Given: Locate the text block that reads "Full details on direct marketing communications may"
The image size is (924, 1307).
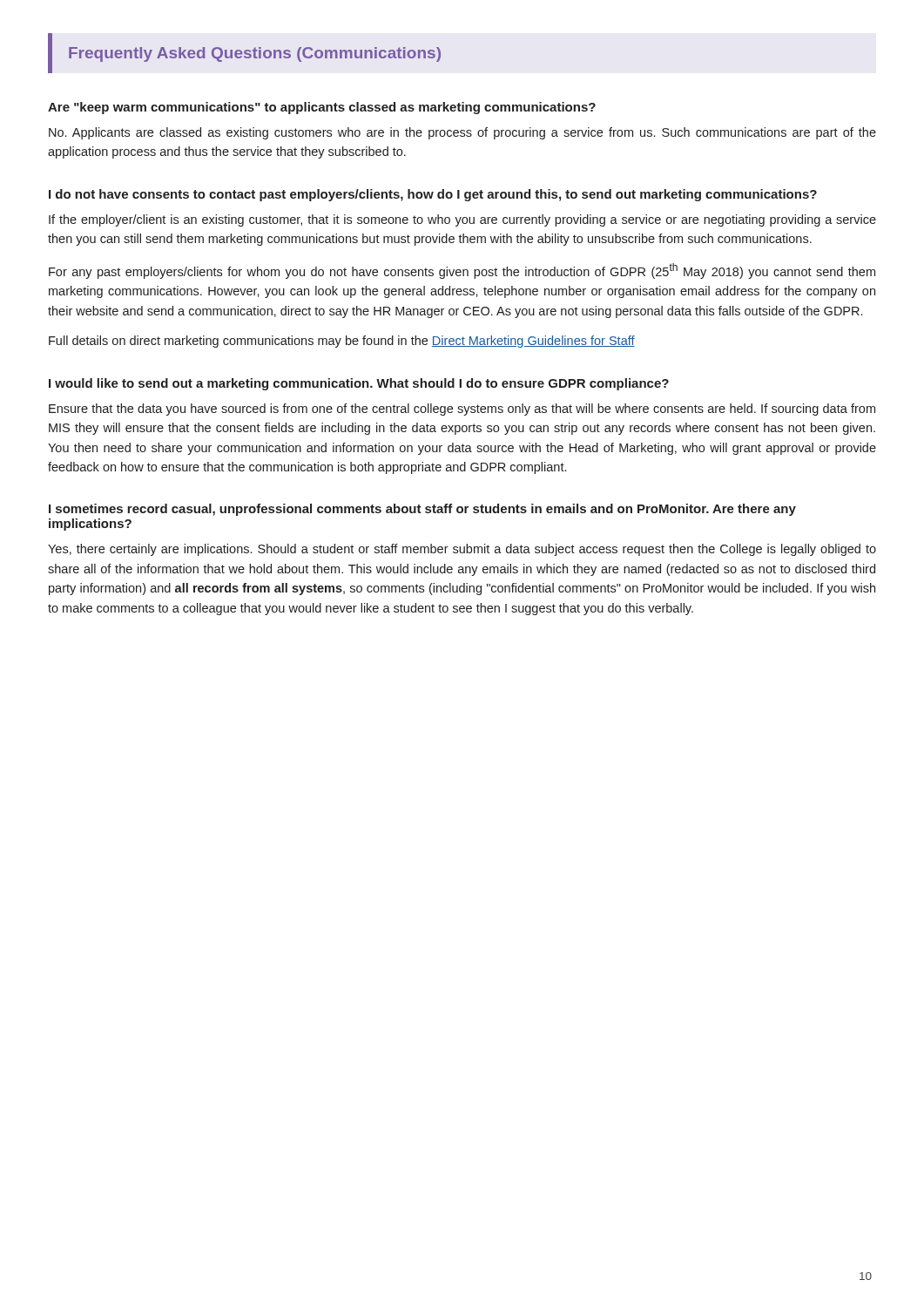Looking at the screenshot, I should click(x=341, y=341).
